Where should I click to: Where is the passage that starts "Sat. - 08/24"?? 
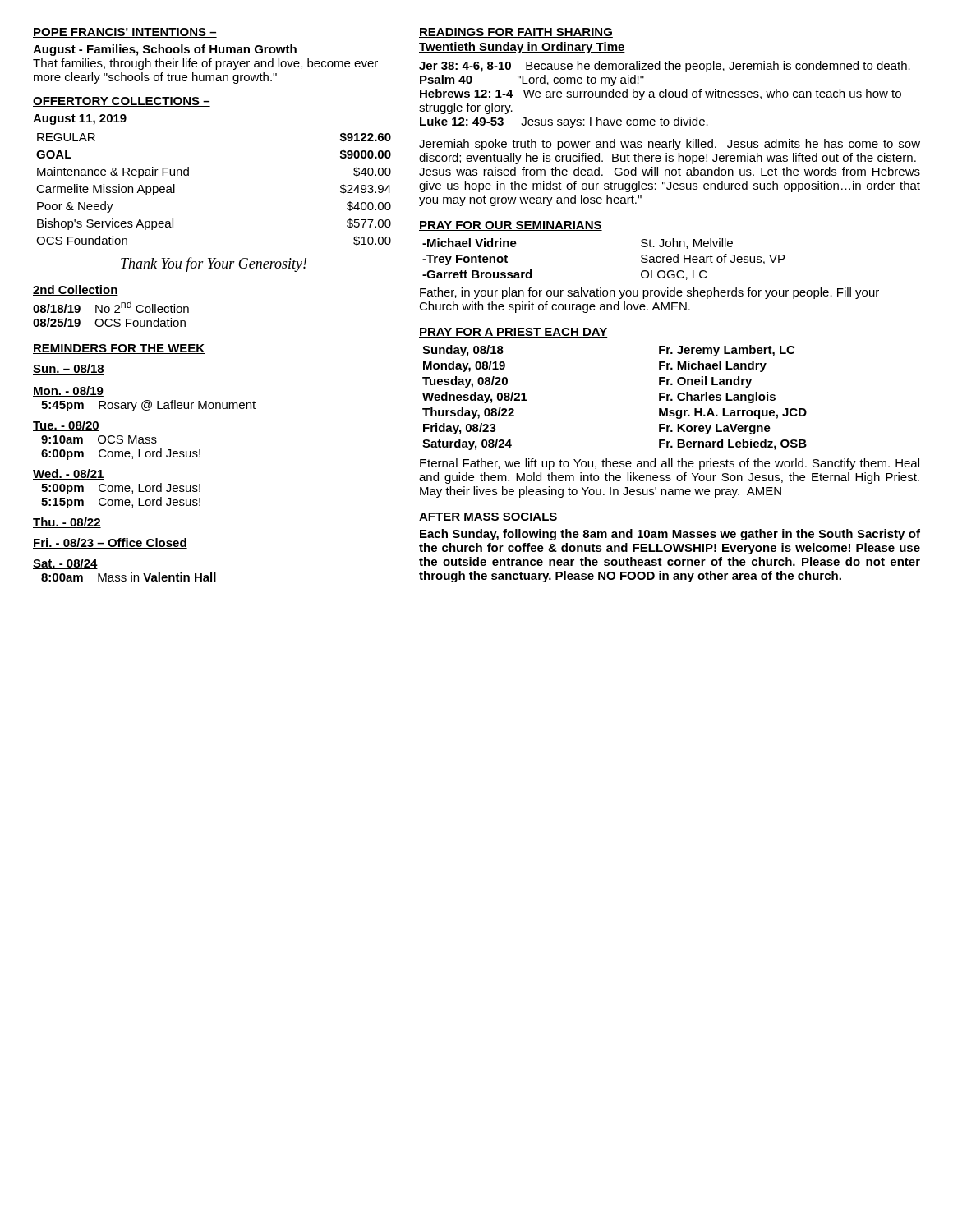pos(125,570)
